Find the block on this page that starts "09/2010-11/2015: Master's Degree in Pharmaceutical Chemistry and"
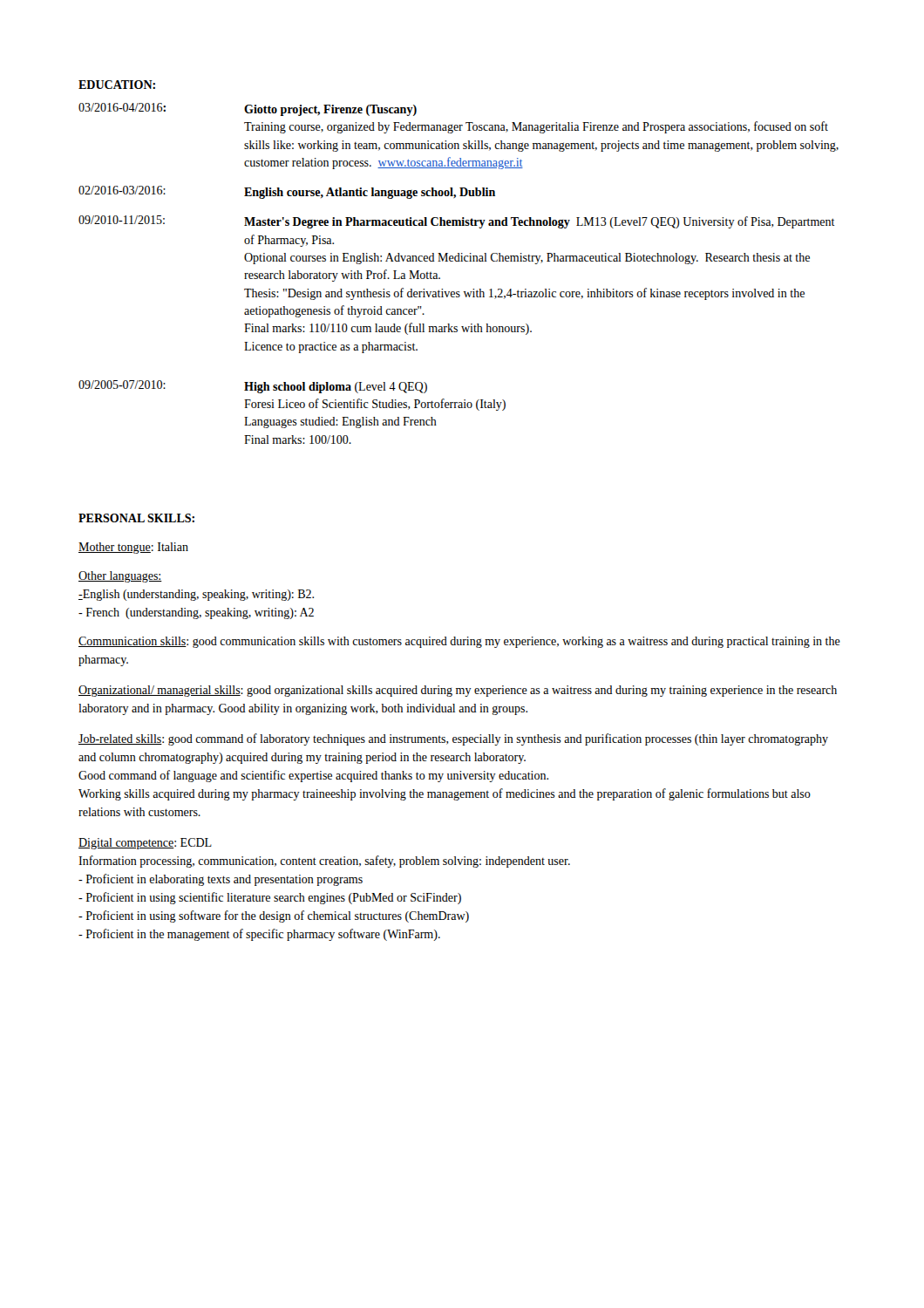This screenshot has width=924, height=1308. point(462,285)
